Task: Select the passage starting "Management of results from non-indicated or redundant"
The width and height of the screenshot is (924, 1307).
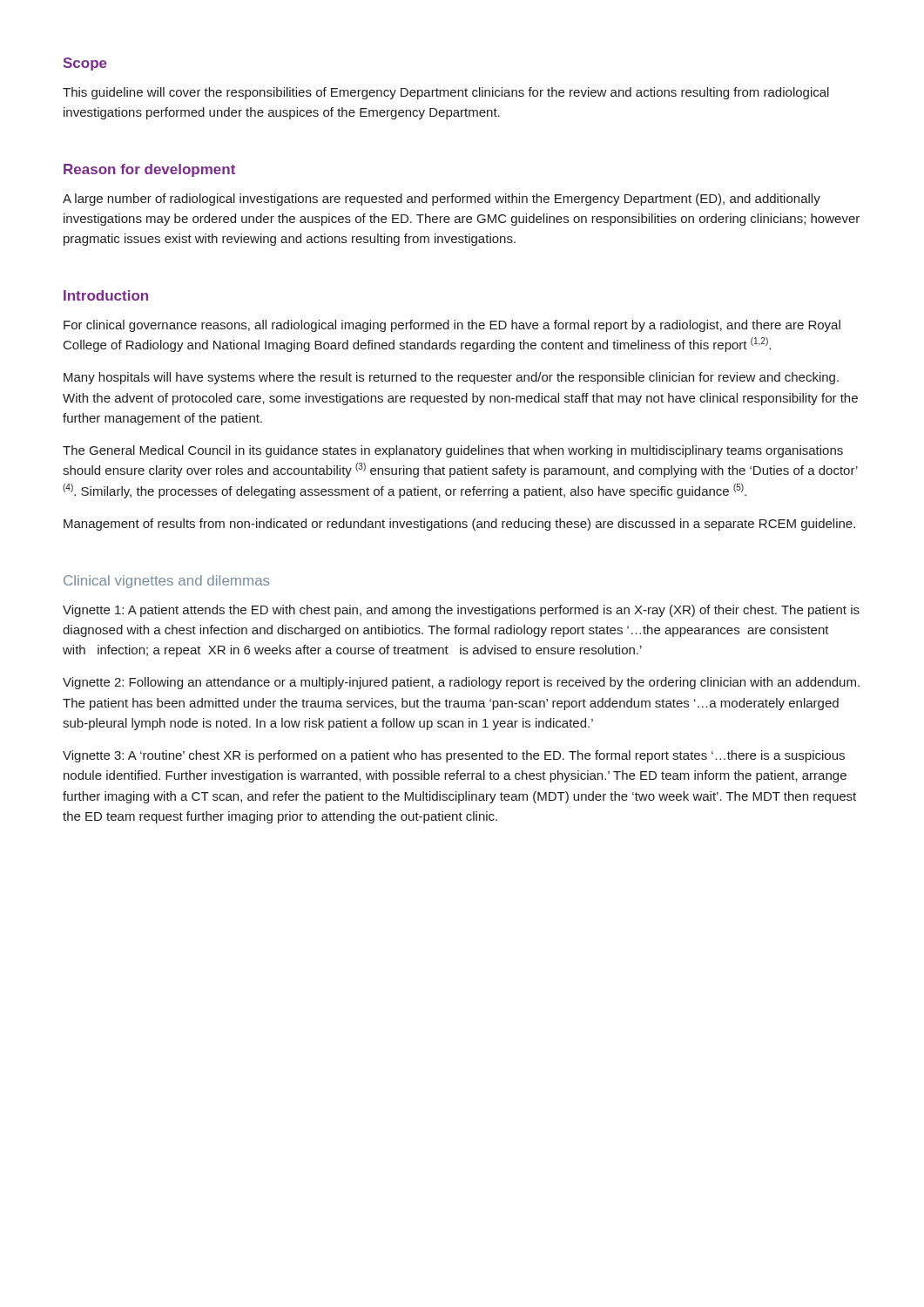Action: coord(462,523)
